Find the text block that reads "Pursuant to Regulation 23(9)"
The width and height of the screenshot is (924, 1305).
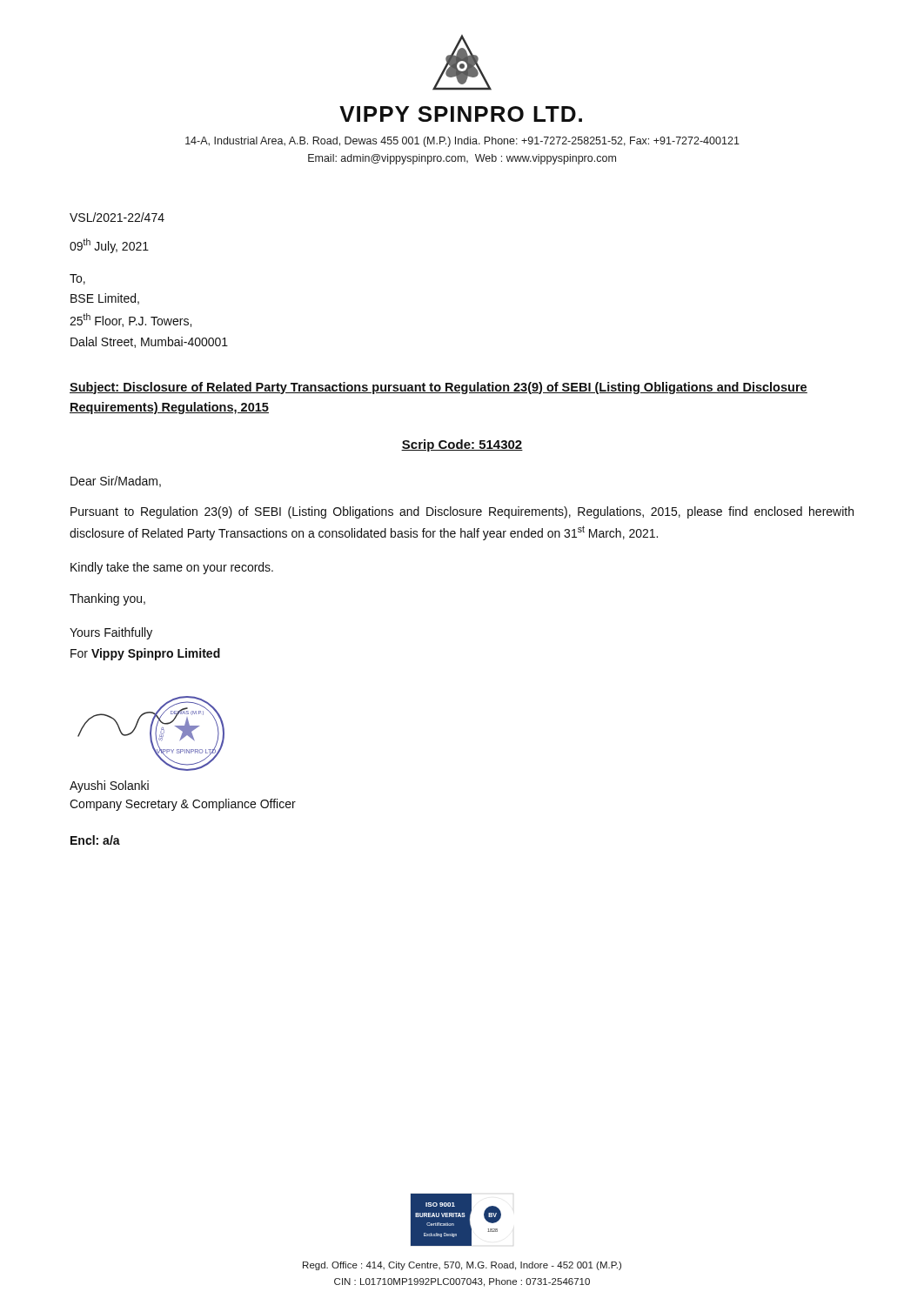[462, 522]
